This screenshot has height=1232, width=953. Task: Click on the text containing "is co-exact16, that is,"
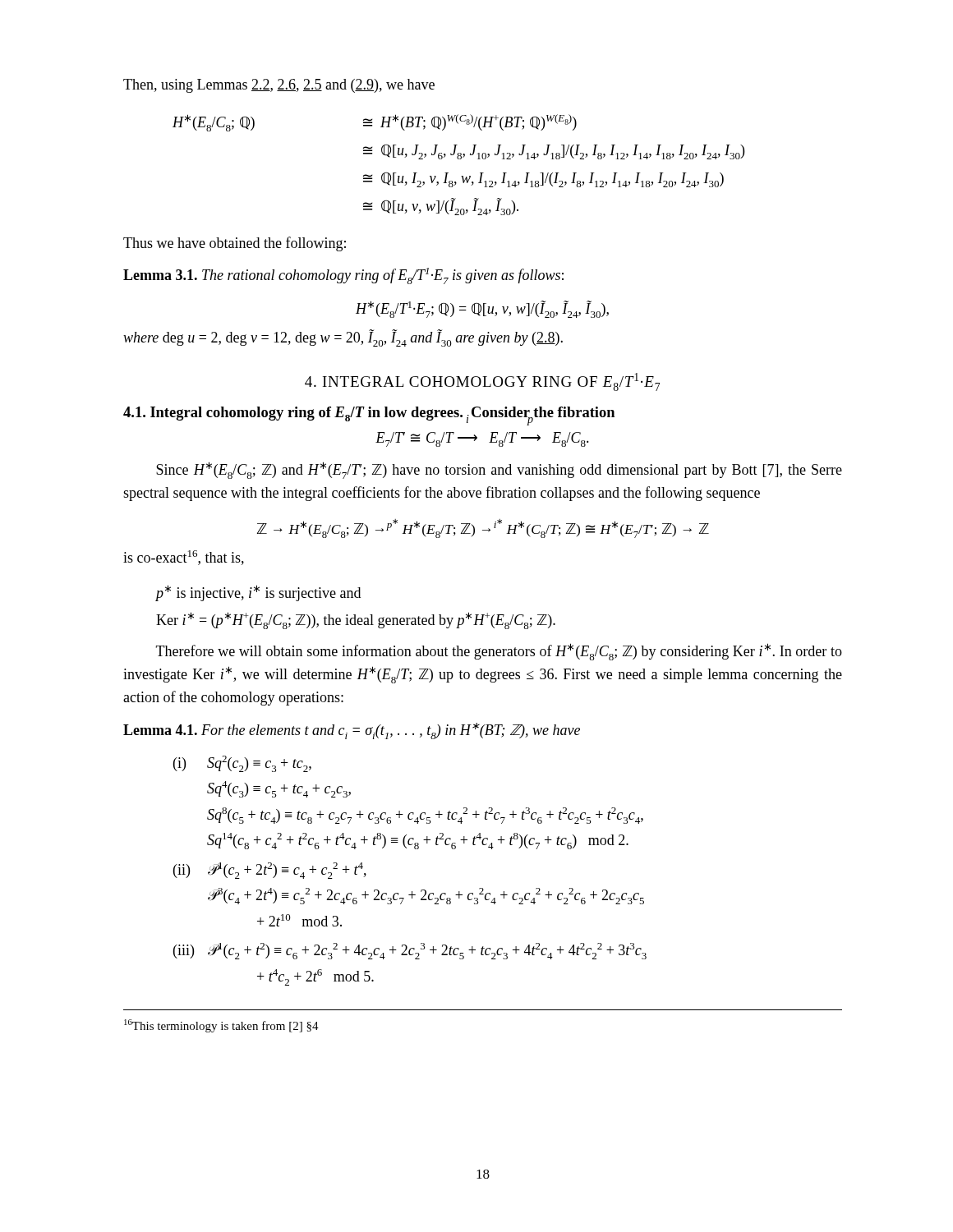pyautogui.click(x=184, y=557)
